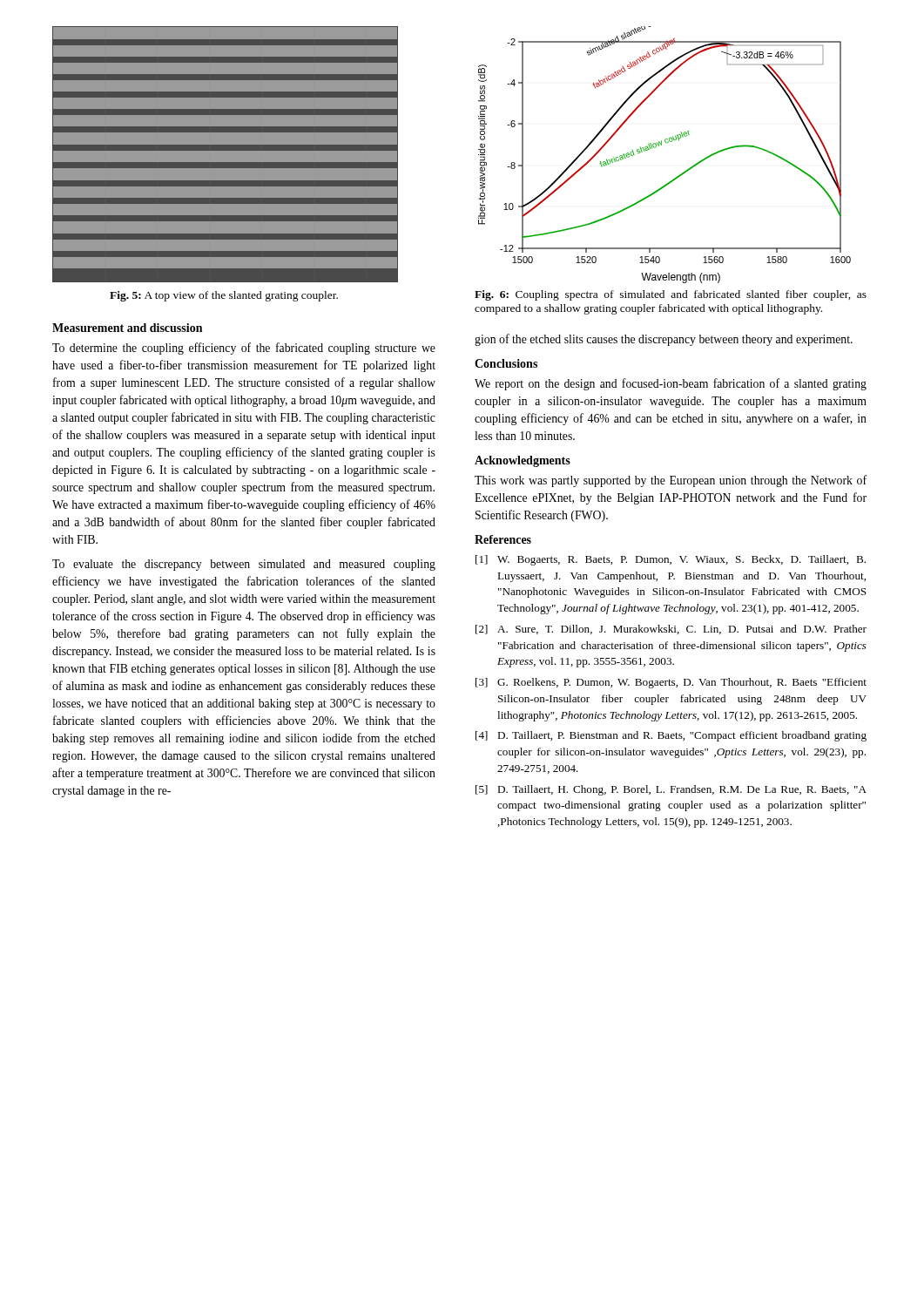Locate the text block that reads "To evaluate the discrepancy between simulated and measured"
Viewport: 924px width, 1307px height.
244,677
